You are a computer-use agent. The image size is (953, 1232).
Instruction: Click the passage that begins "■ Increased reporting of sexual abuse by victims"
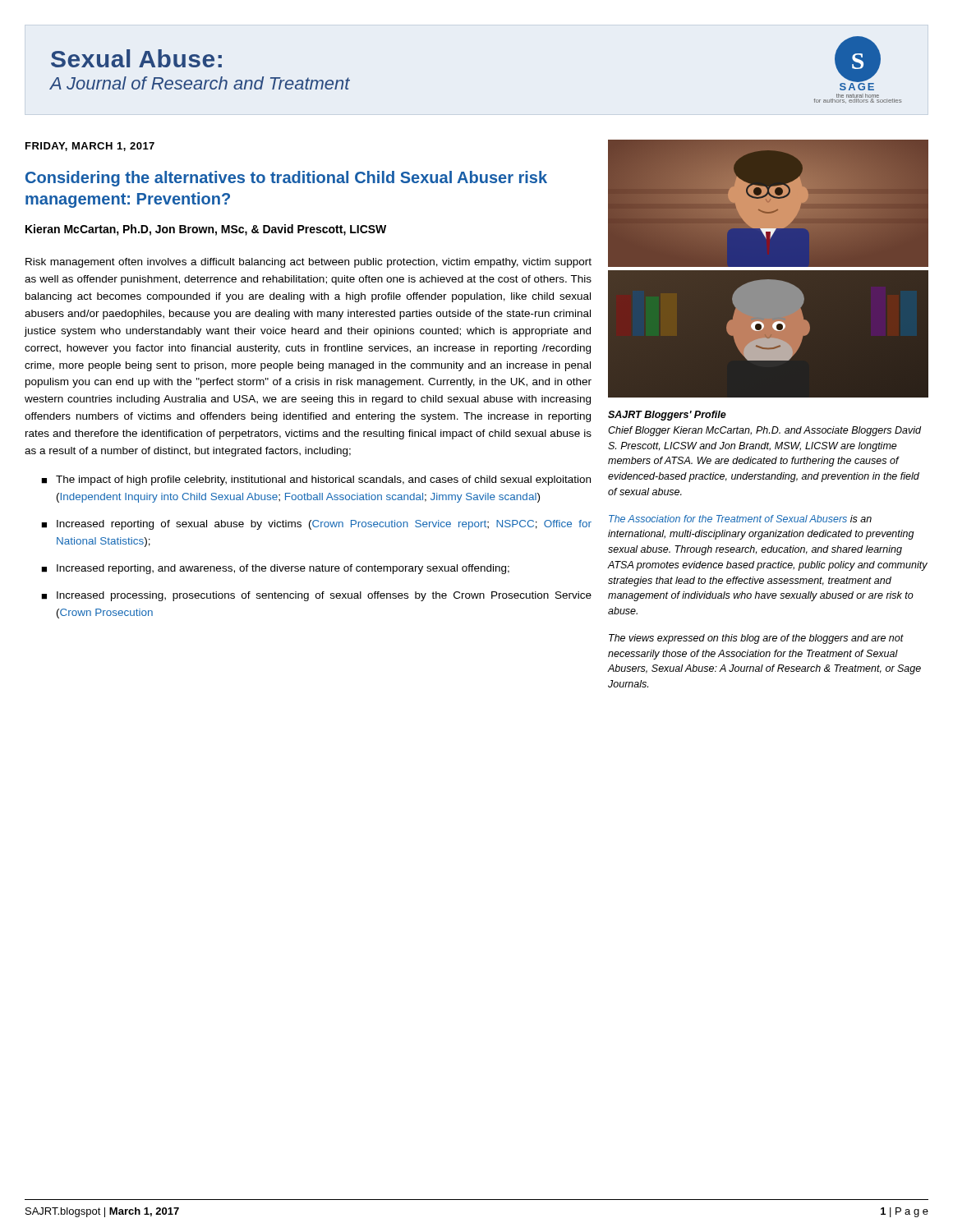316,533
